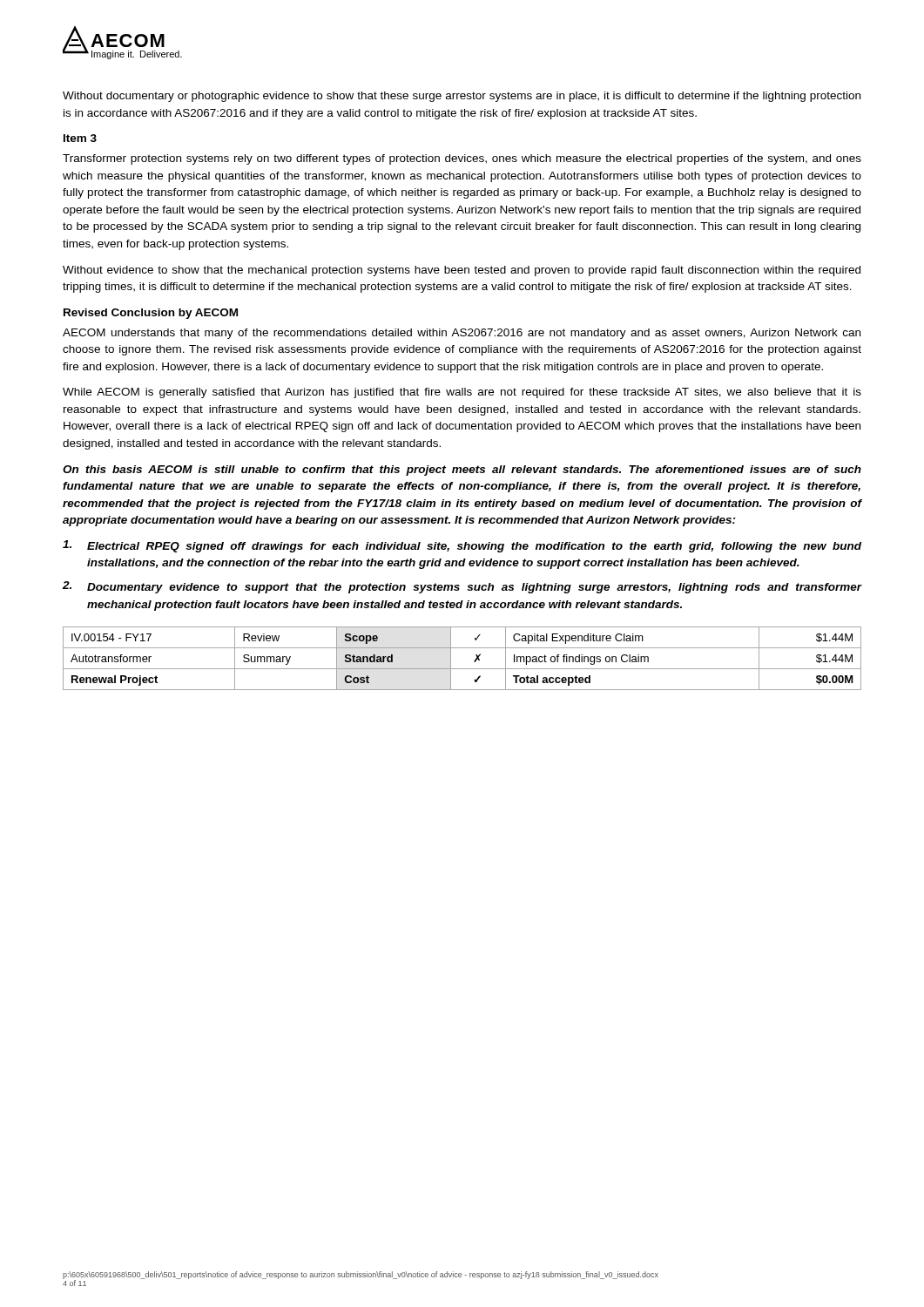Image resolution: width=924 pixels, height=1307 pixels.
Task: Navigate to the block starting "On this basis AECOM is"
Action: pyautogui.click(x=462, y=495)
